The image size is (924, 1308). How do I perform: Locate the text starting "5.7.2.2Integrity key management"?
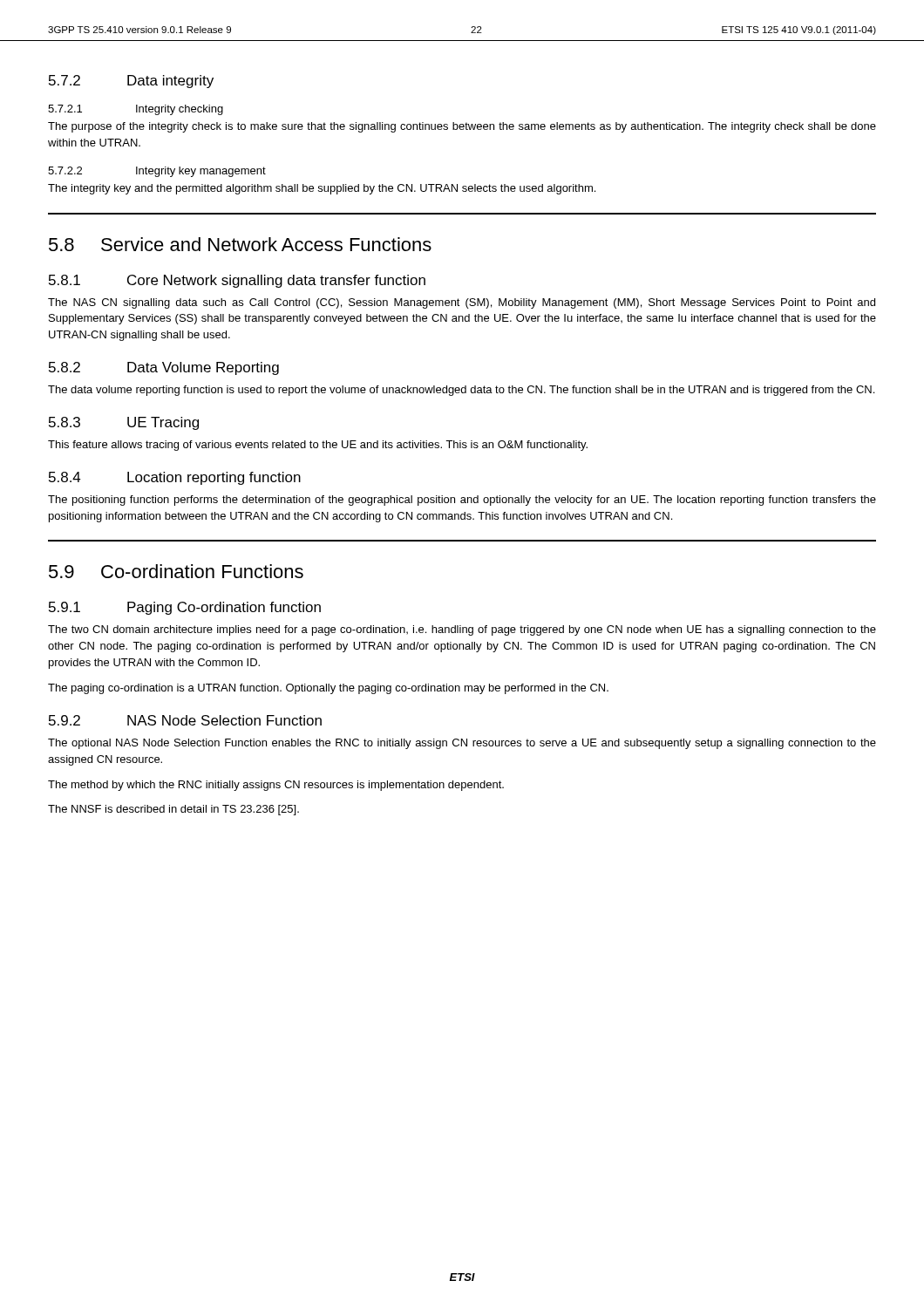[x=157, y=172]
